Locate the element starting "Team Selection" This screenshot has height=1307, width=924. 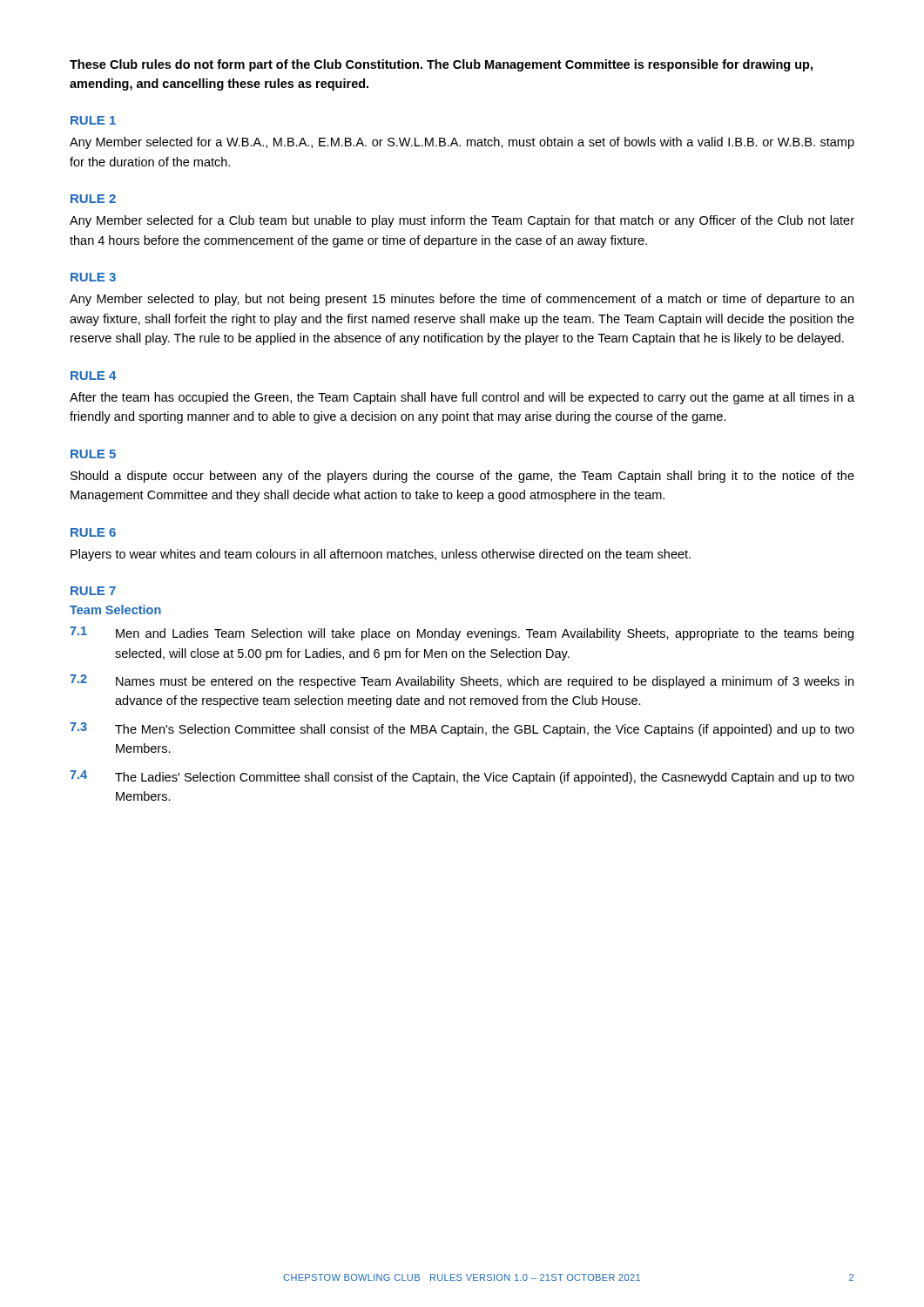coord(115,609)
